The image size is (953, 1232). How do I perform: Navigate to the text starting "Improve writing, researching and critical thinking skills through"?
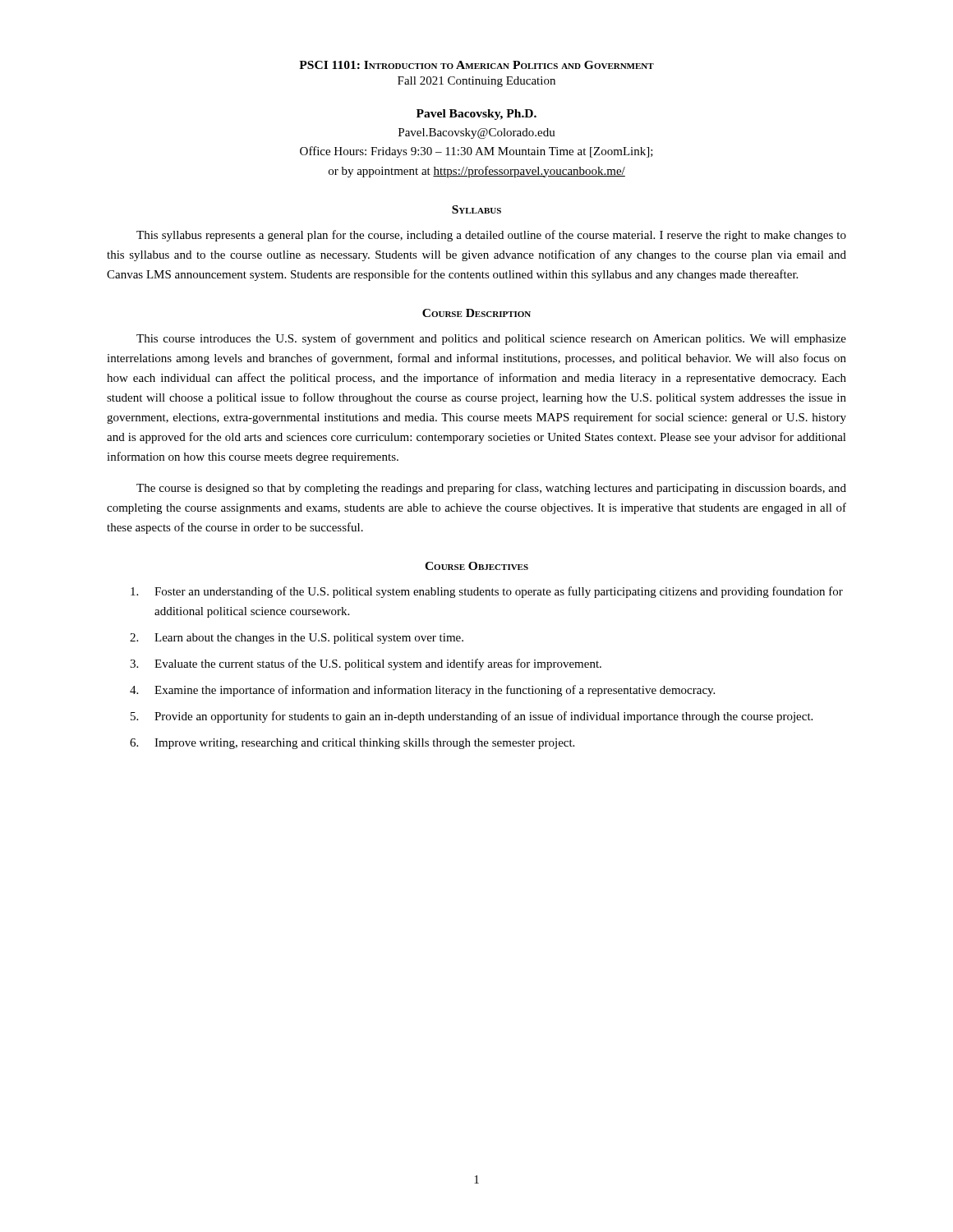pos(488,742)
